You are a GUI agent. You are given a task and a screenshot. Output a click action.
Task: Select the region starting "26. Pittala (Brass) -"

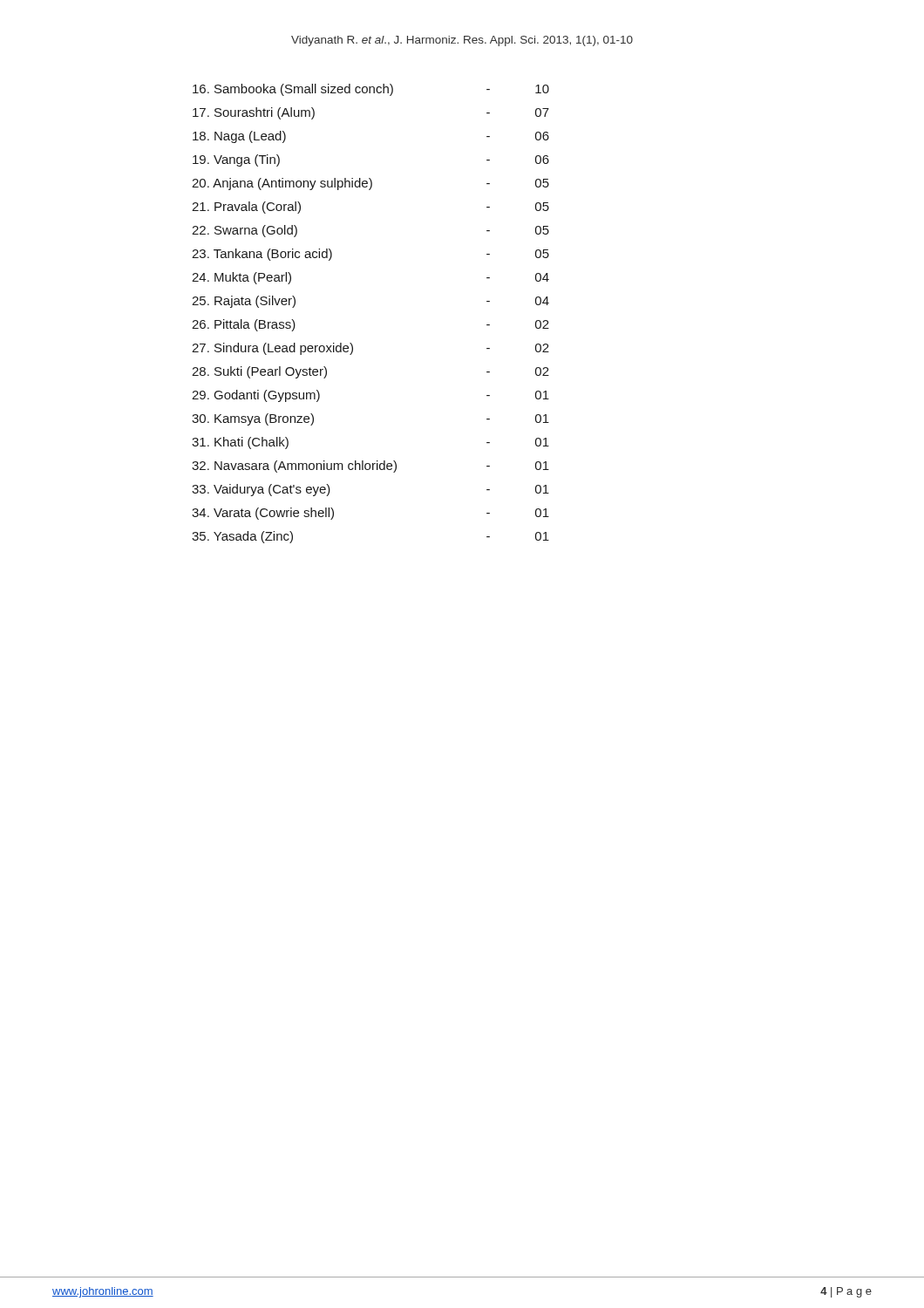point(241,325)
